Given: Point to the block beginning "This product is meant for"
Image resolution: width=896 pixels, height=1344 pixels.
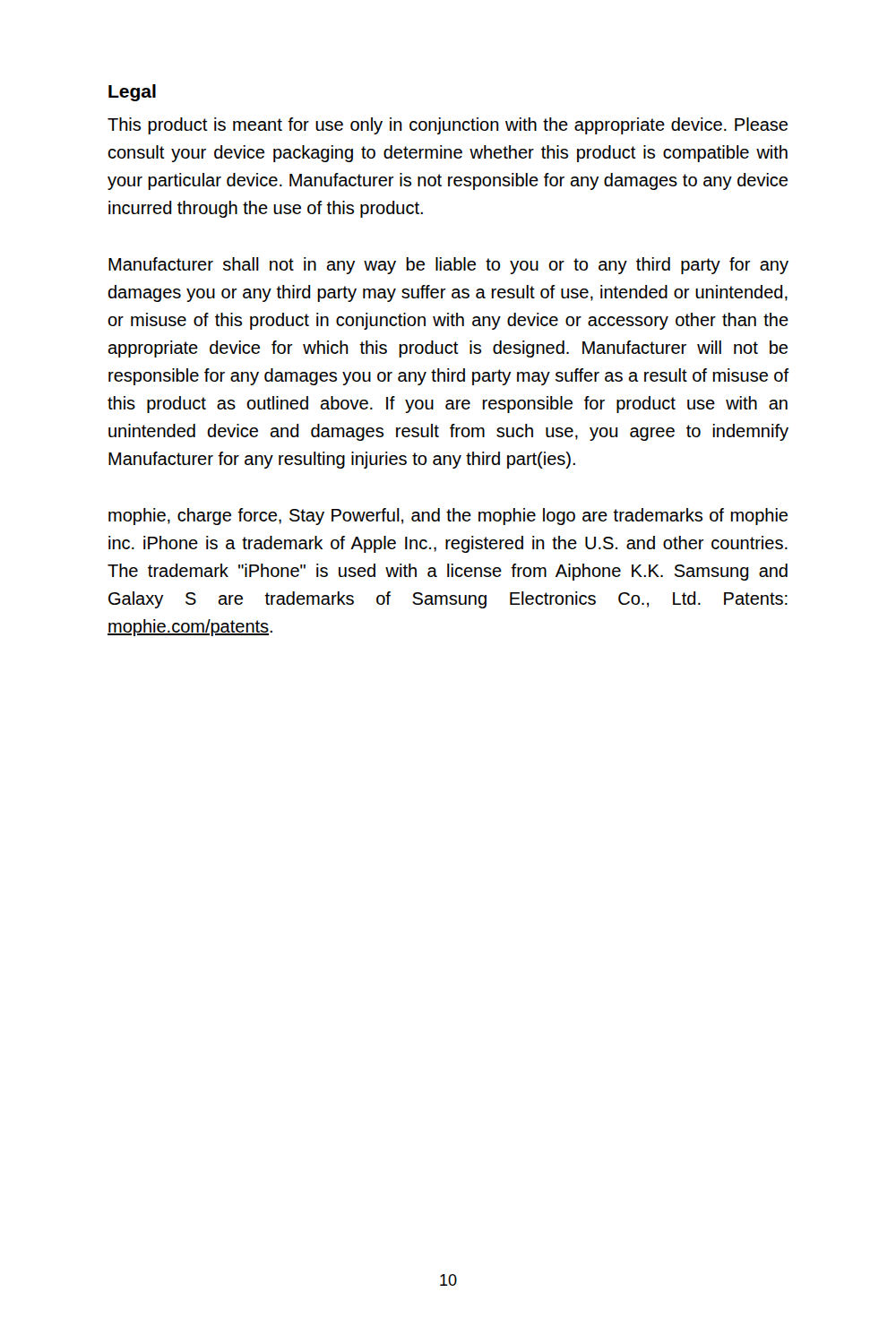Looking at the screenshot, I should pos(448,166).
